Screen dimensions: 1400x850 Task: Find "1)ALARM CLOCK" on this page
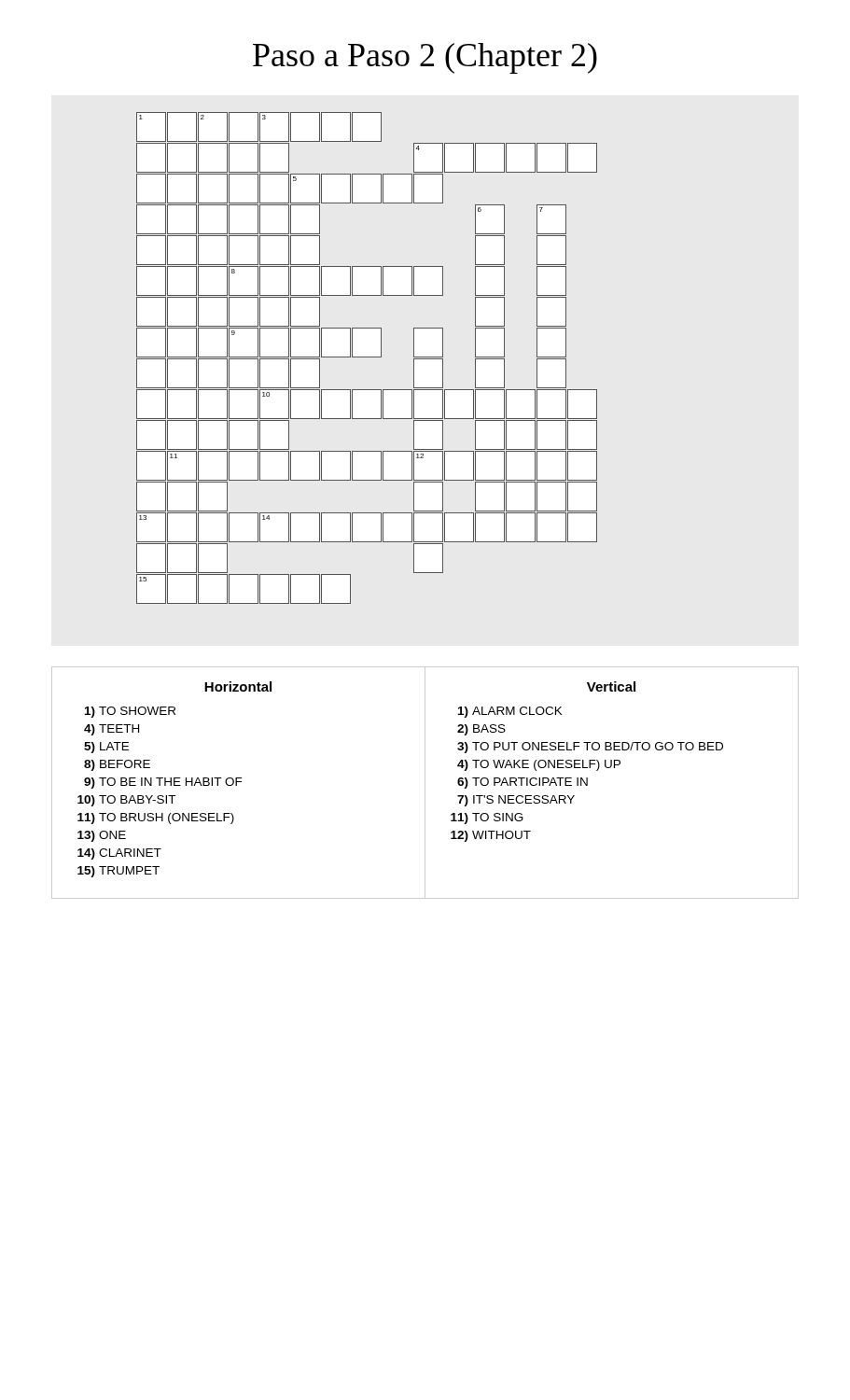(502, 711)
